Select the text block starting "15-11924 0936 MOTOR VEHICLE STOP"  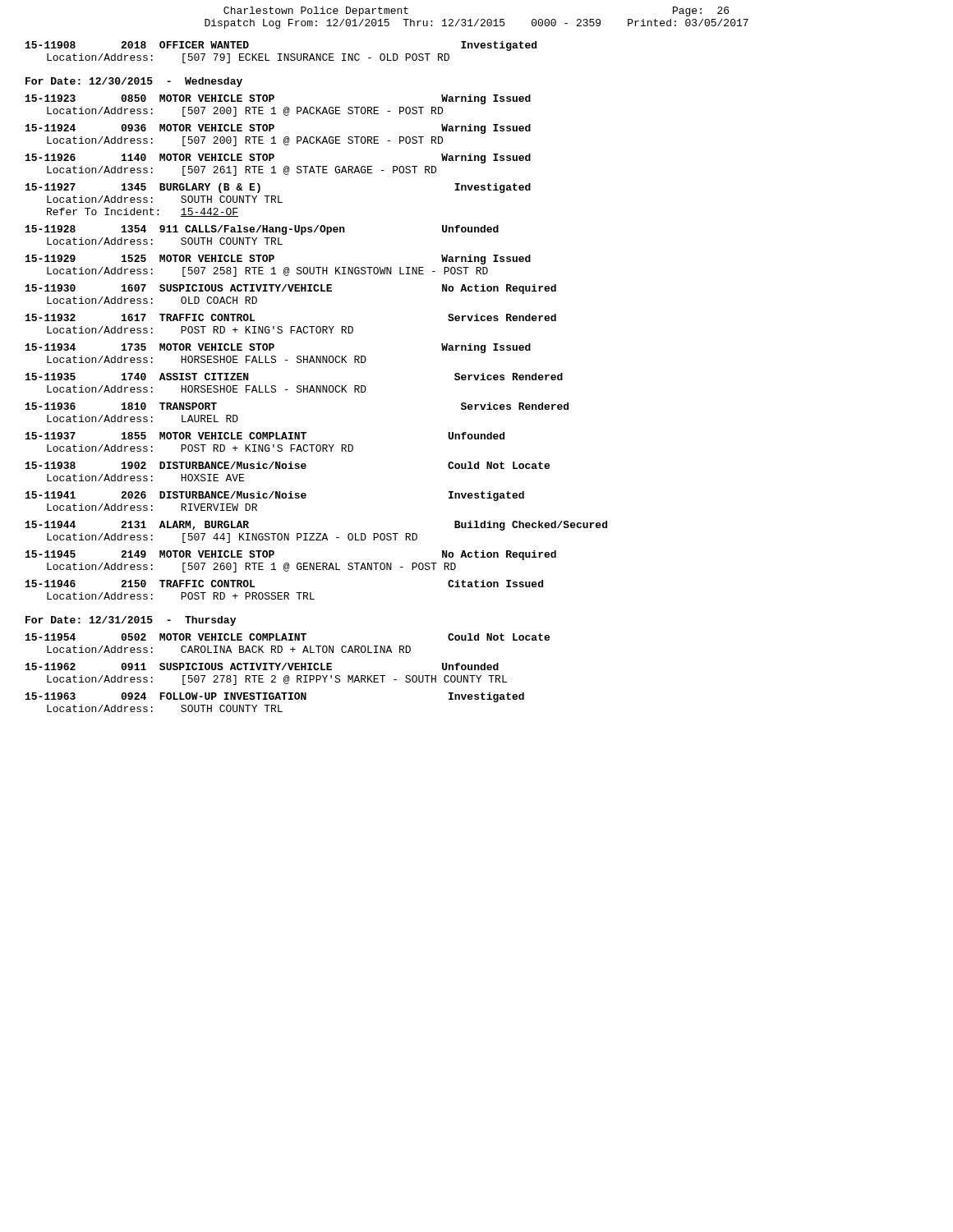[476, 135]
